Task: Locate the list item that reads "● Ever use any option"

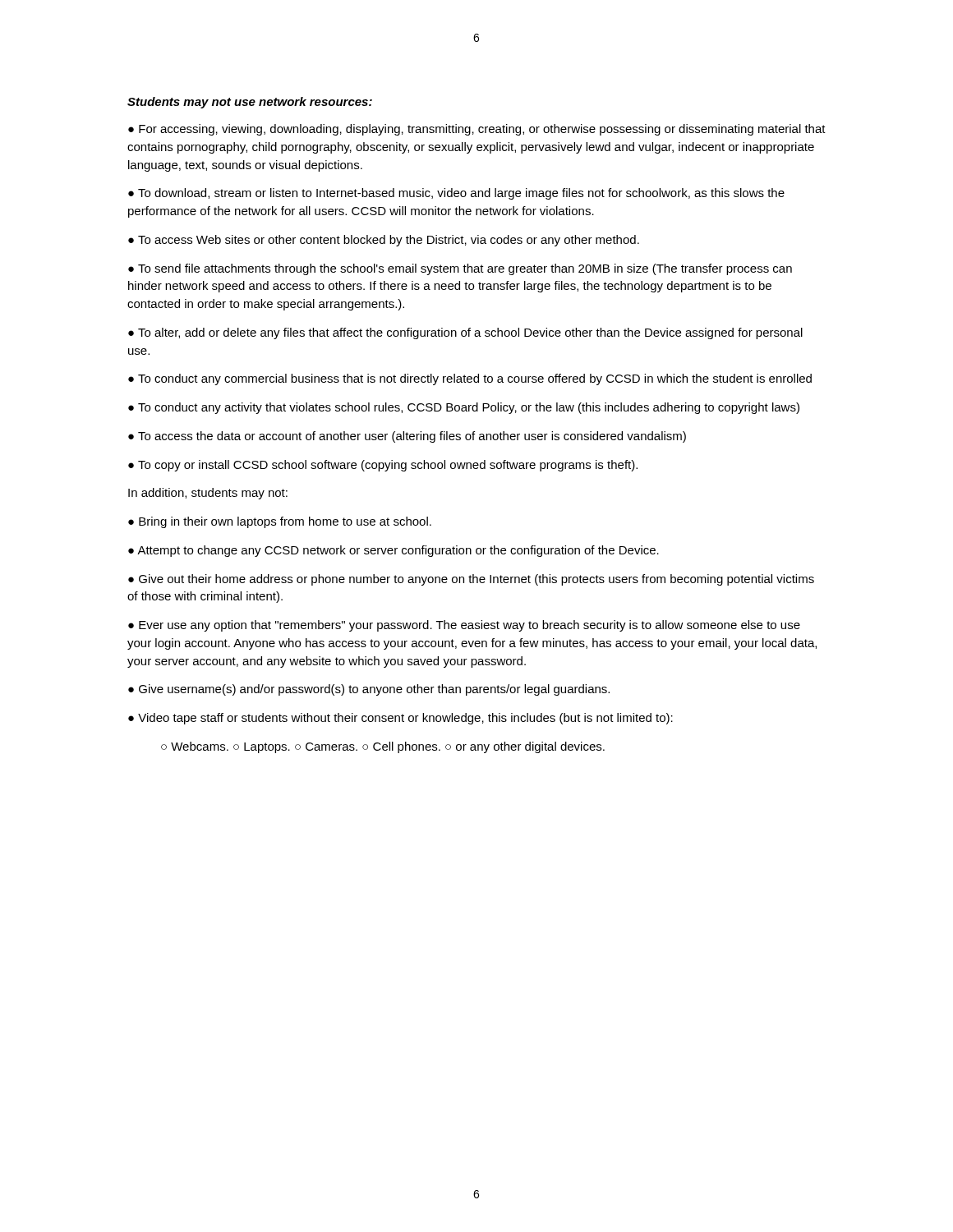Action: pos(473,642)
